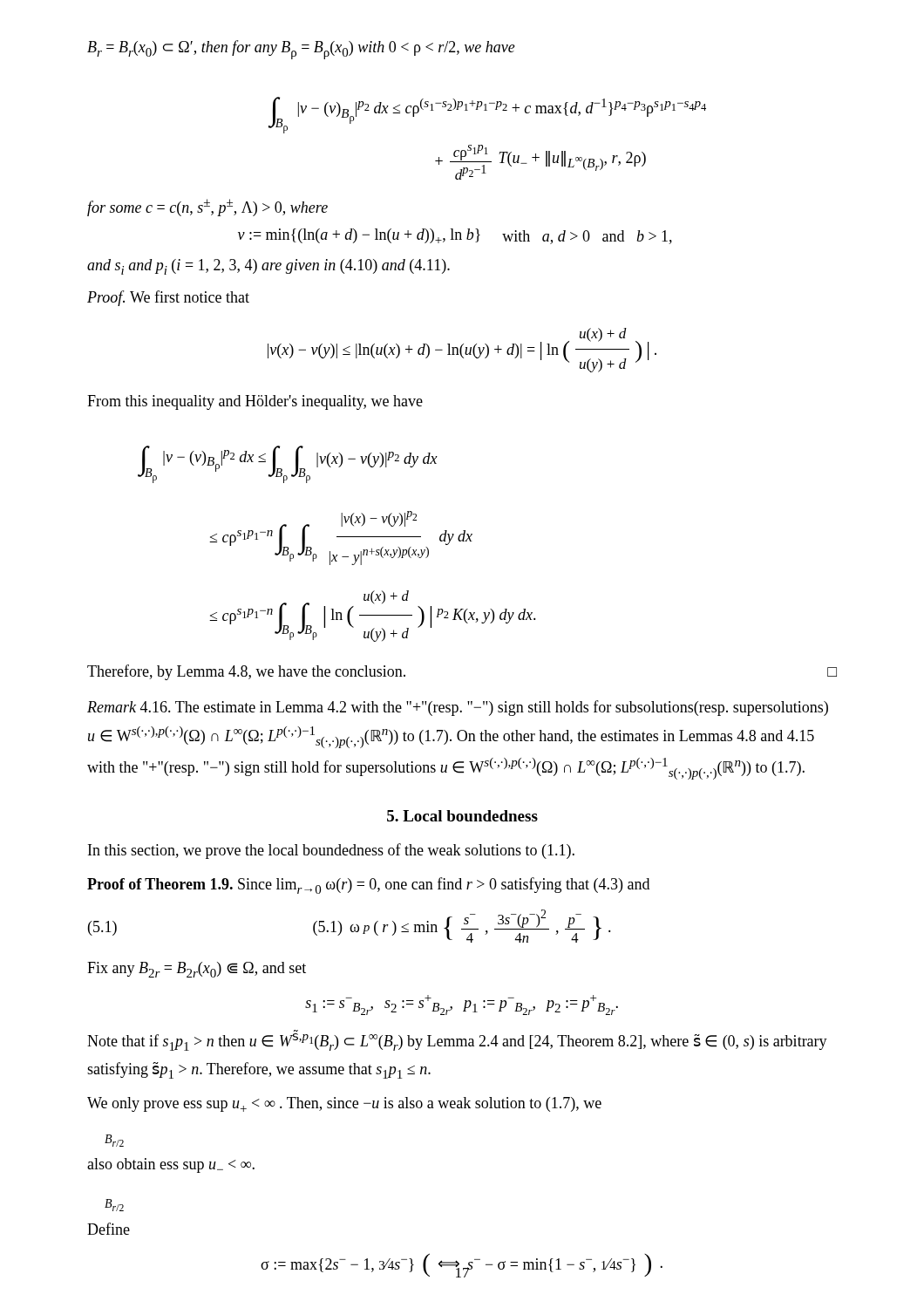This screenshot has height=1308, width=924.
Task: Select the formula with the text "v := min{(ln(a + d) − ln(u +"
Action: (462, 237)
